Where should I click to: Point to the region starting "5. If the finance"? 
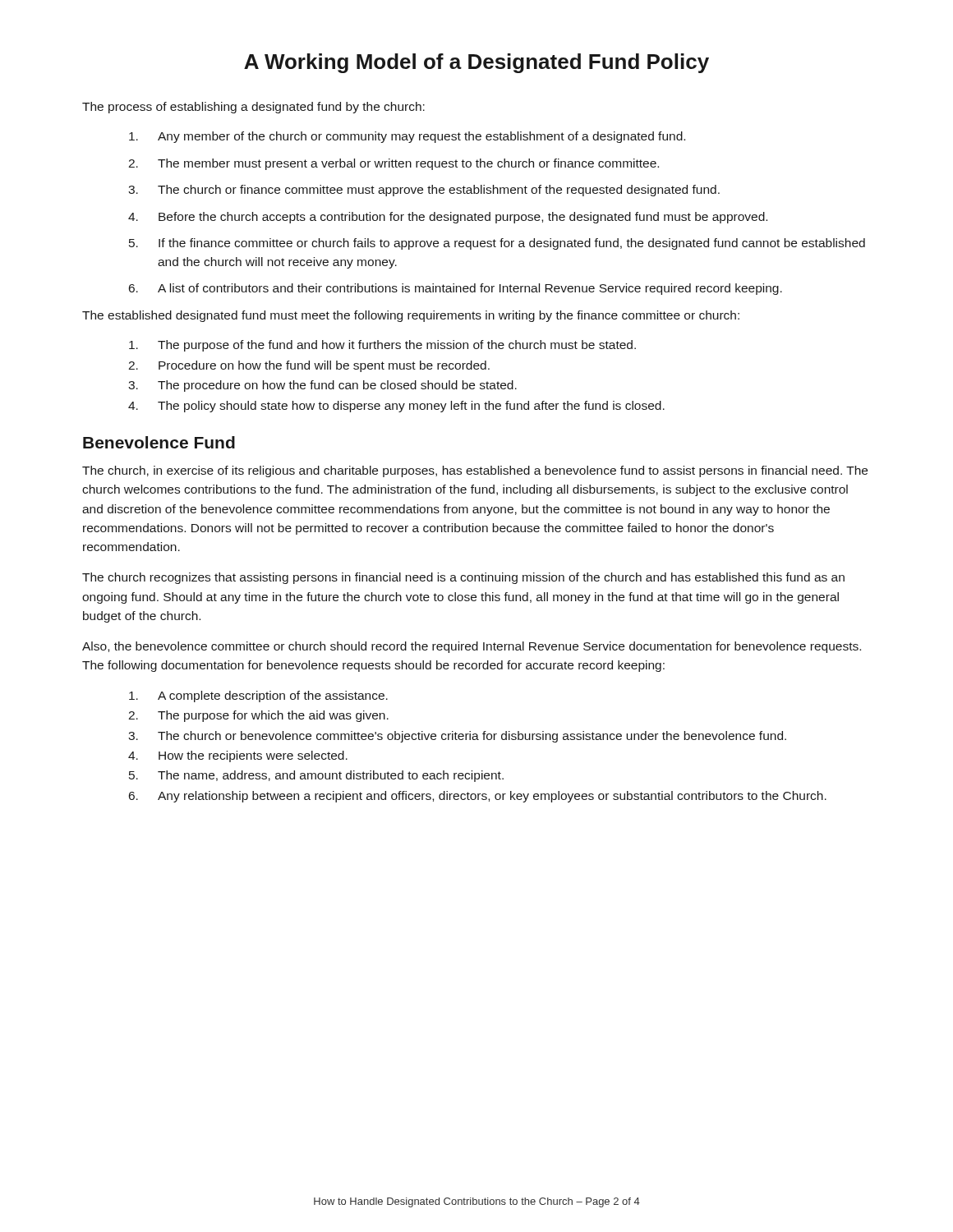click(x=496, y=253)
